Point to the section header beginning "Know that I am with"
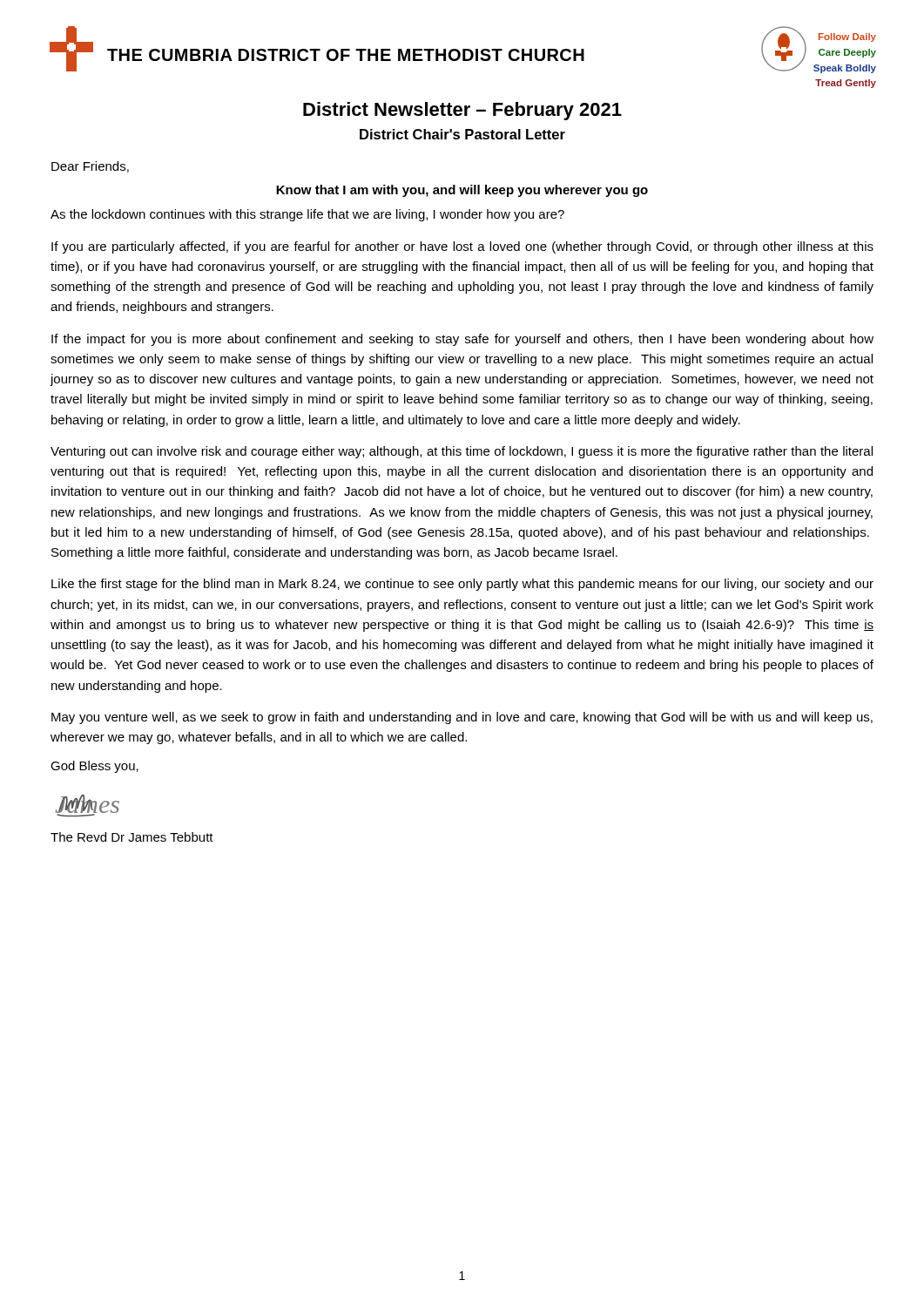This screenshot has width=924, height=1307. [462, 190]
